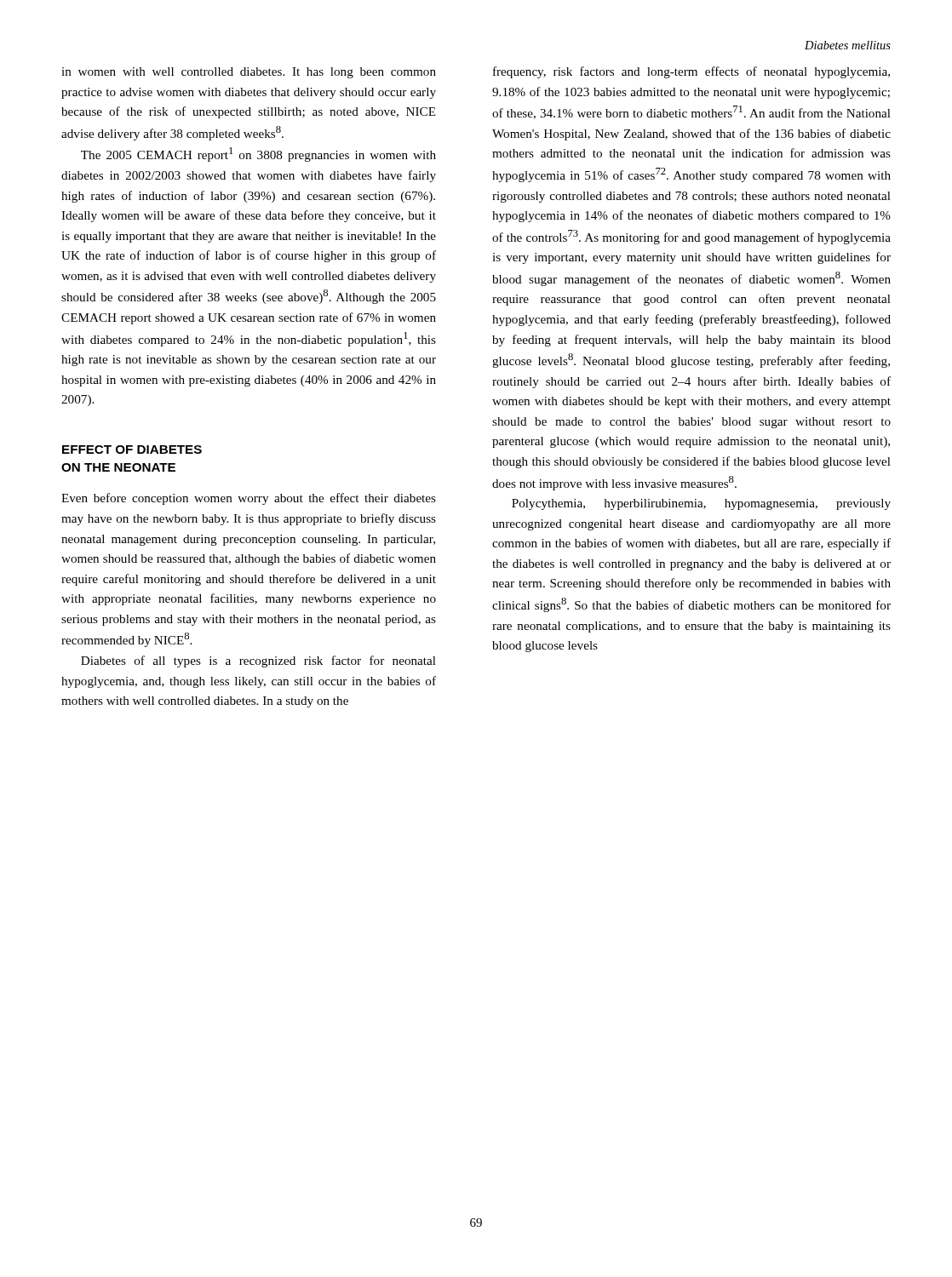Select the block starting "in women with well controlled diabetes. It"

[249, 386]
